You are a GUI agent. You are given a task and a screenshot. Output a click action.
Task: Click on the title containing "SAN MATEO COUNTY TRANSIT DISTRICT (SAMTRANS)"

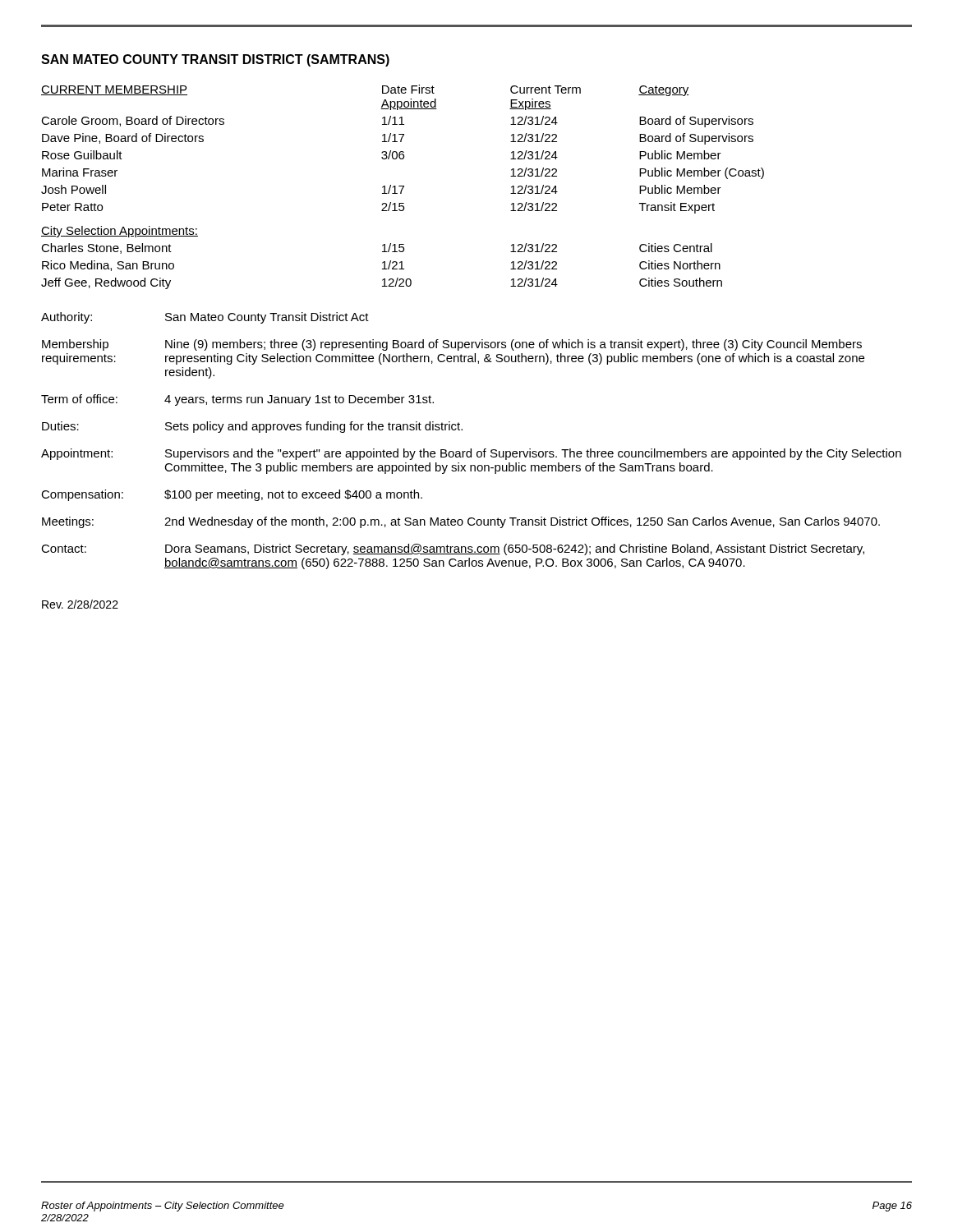[215, 60]
